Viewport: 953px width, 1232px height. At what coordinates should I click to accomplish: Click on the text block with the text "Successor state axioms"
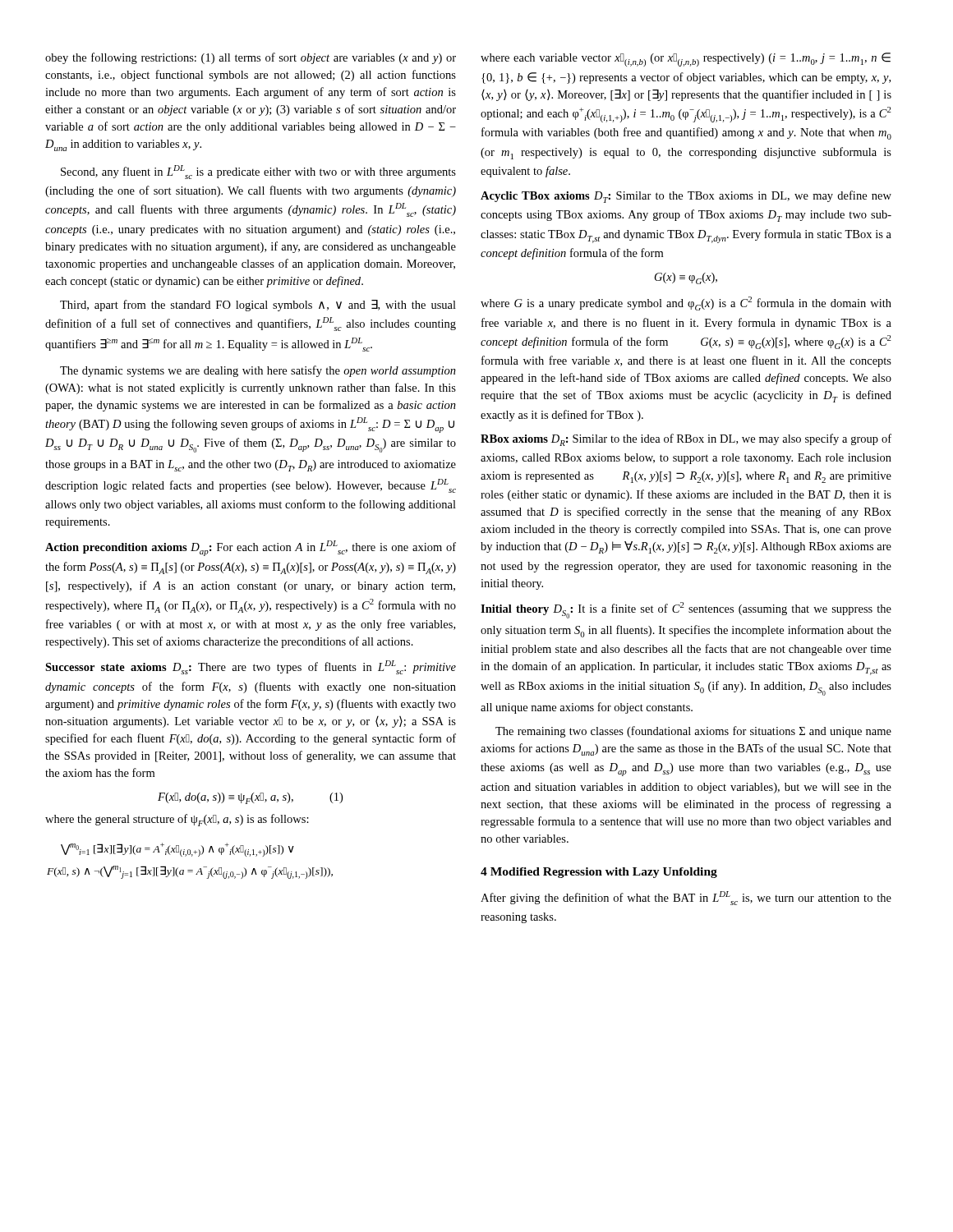tap(251, 719)
